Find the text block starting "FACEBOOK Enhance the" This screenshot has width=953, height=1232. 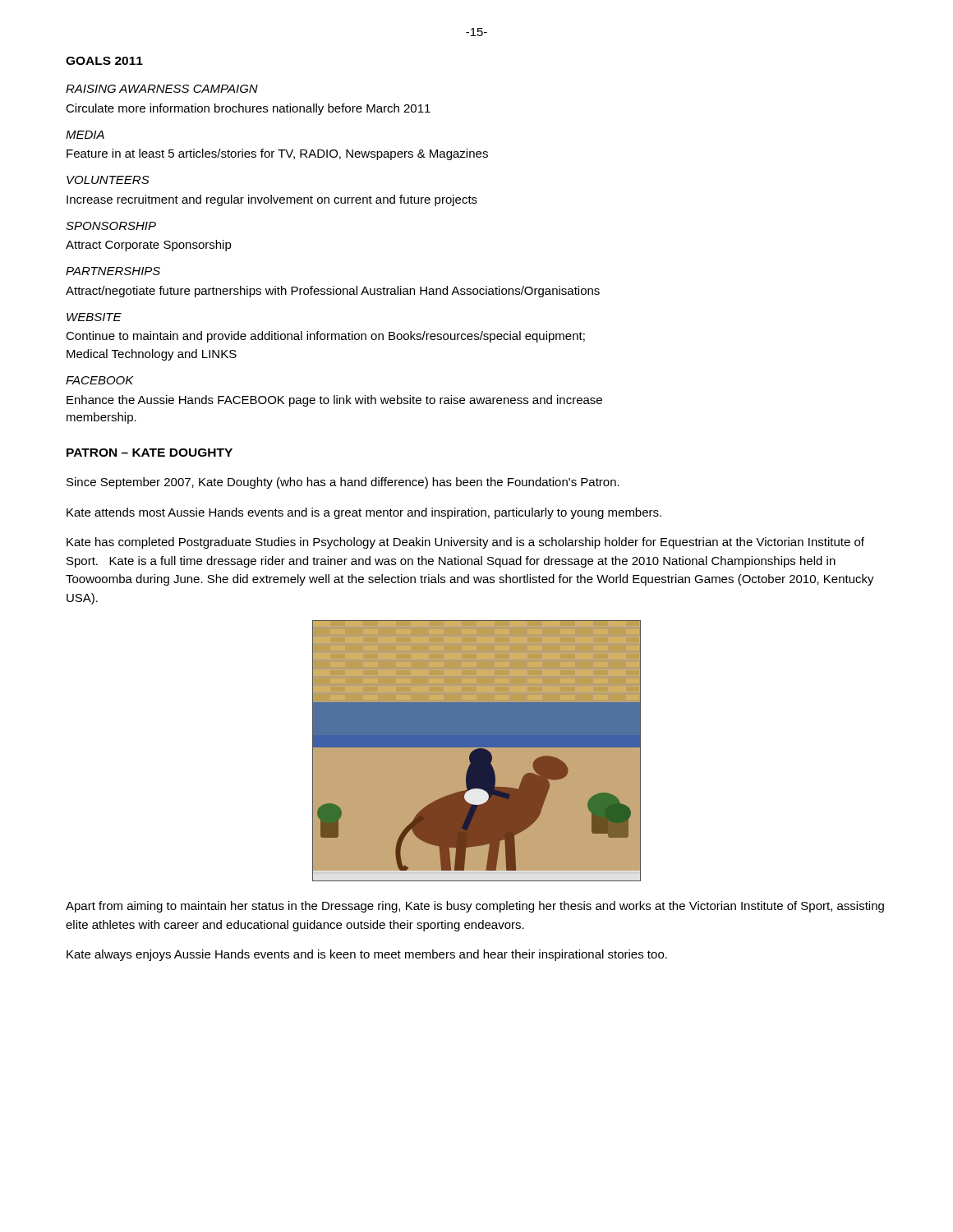(476, 398)
